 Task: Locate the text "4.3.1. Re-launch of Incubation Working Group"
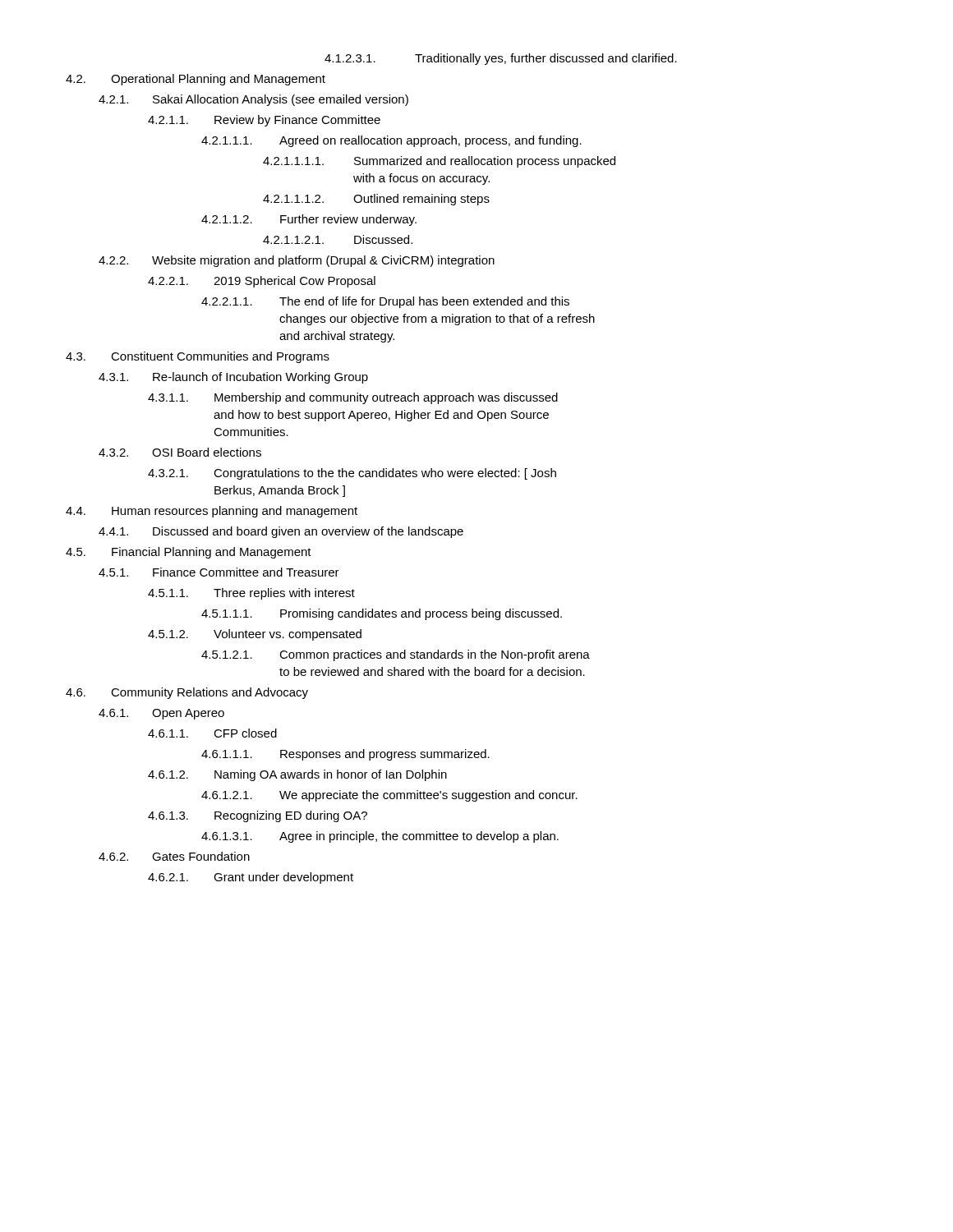233,378
